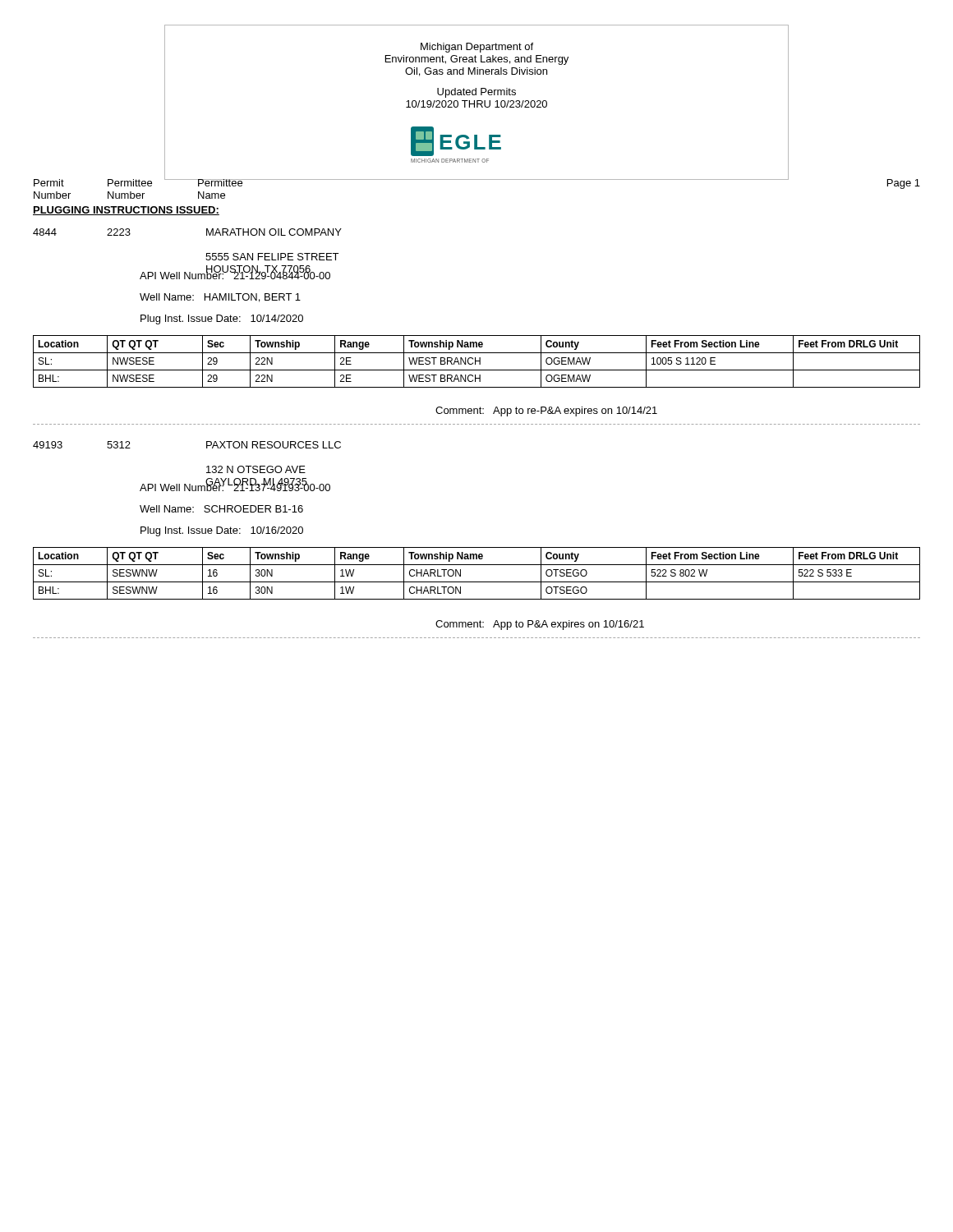This screenshot has height=1232, width=953.
Task: Click on the block starting "API Well Number: 21-137-49193-00-00"
Action: pyautogui.click(x=235, y=488)
